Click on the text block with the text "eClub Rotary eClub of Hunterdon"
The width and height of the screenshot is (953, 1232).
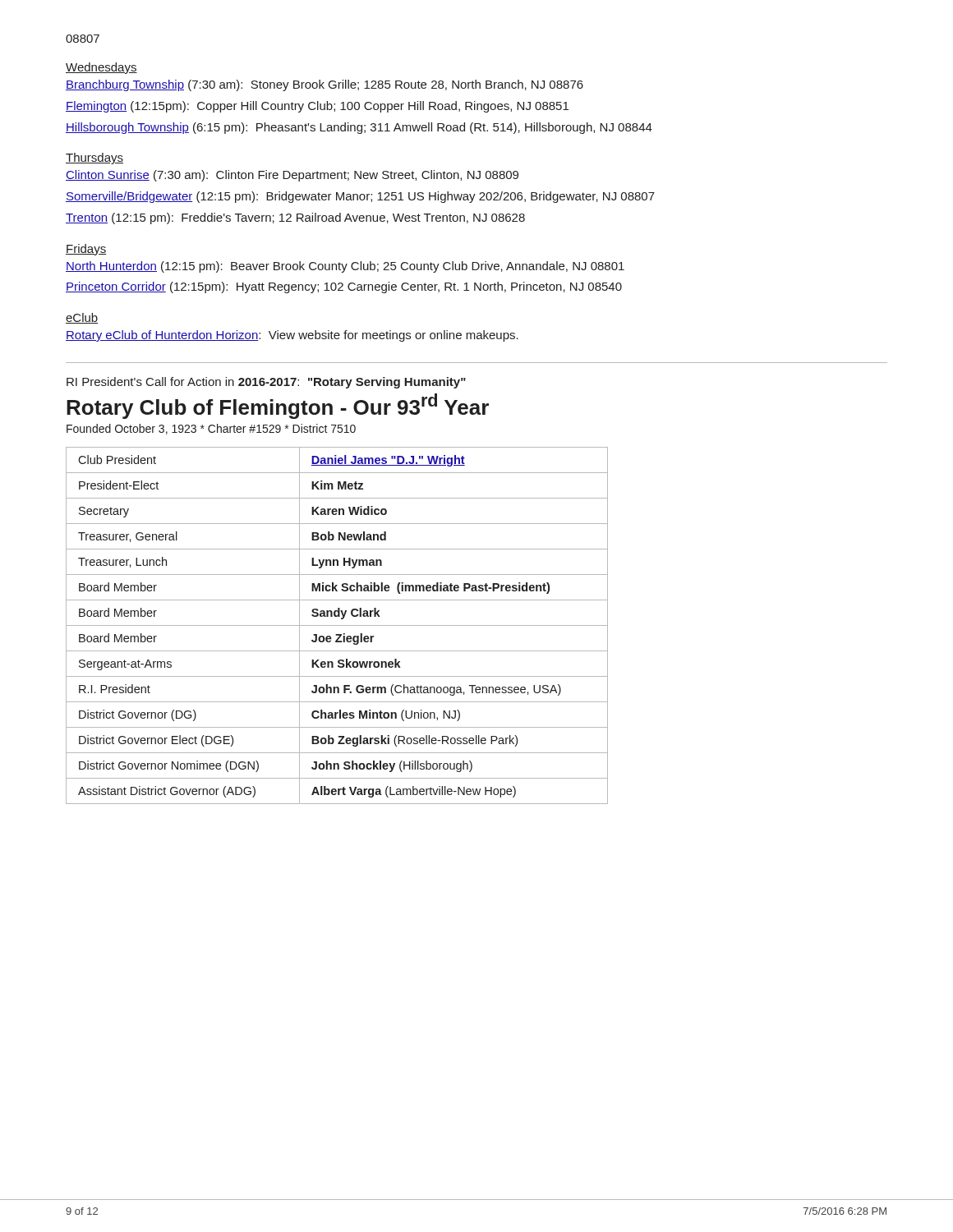[476, 327]
